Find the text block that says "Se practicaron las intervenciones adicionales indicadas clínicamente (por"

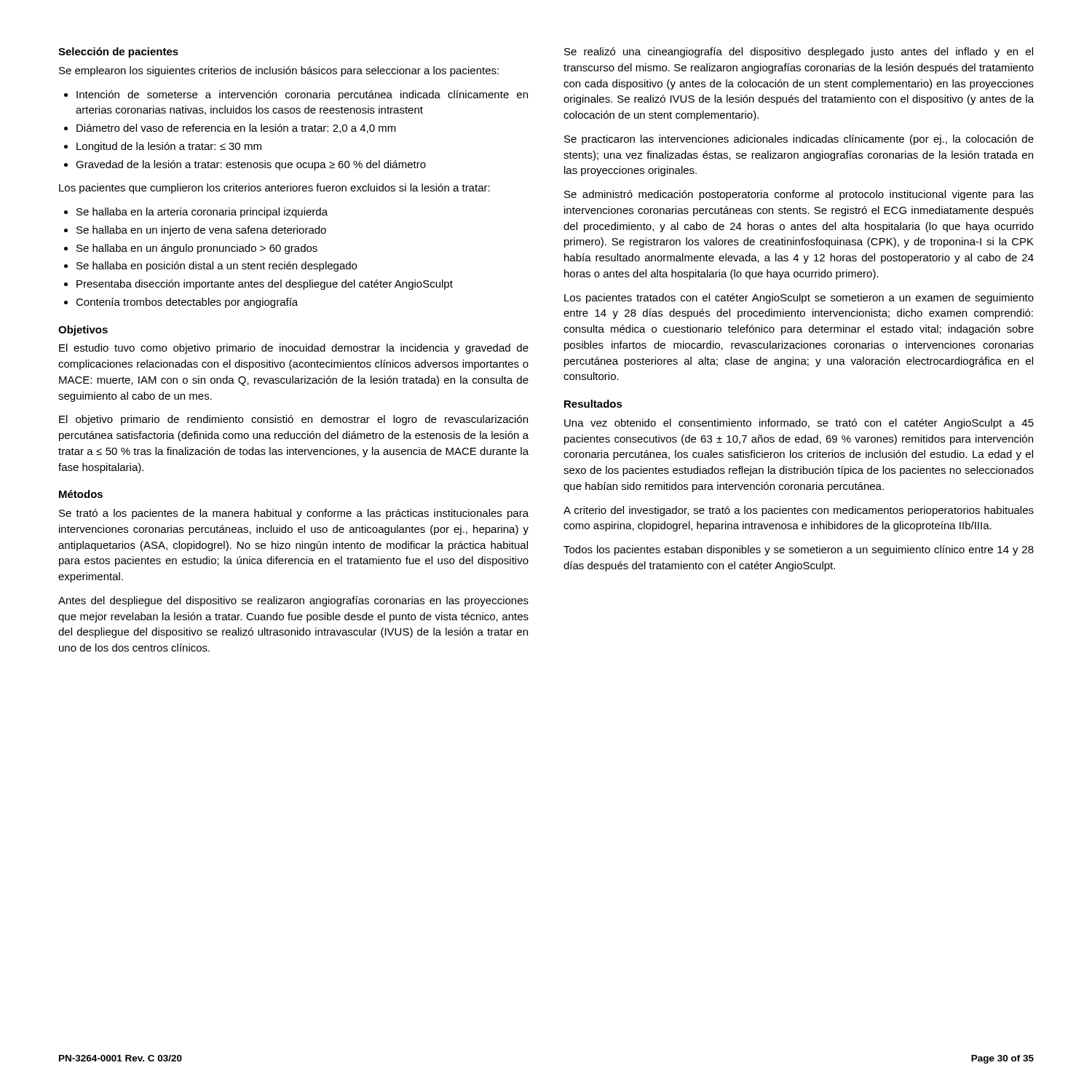(x=799, y=155)
